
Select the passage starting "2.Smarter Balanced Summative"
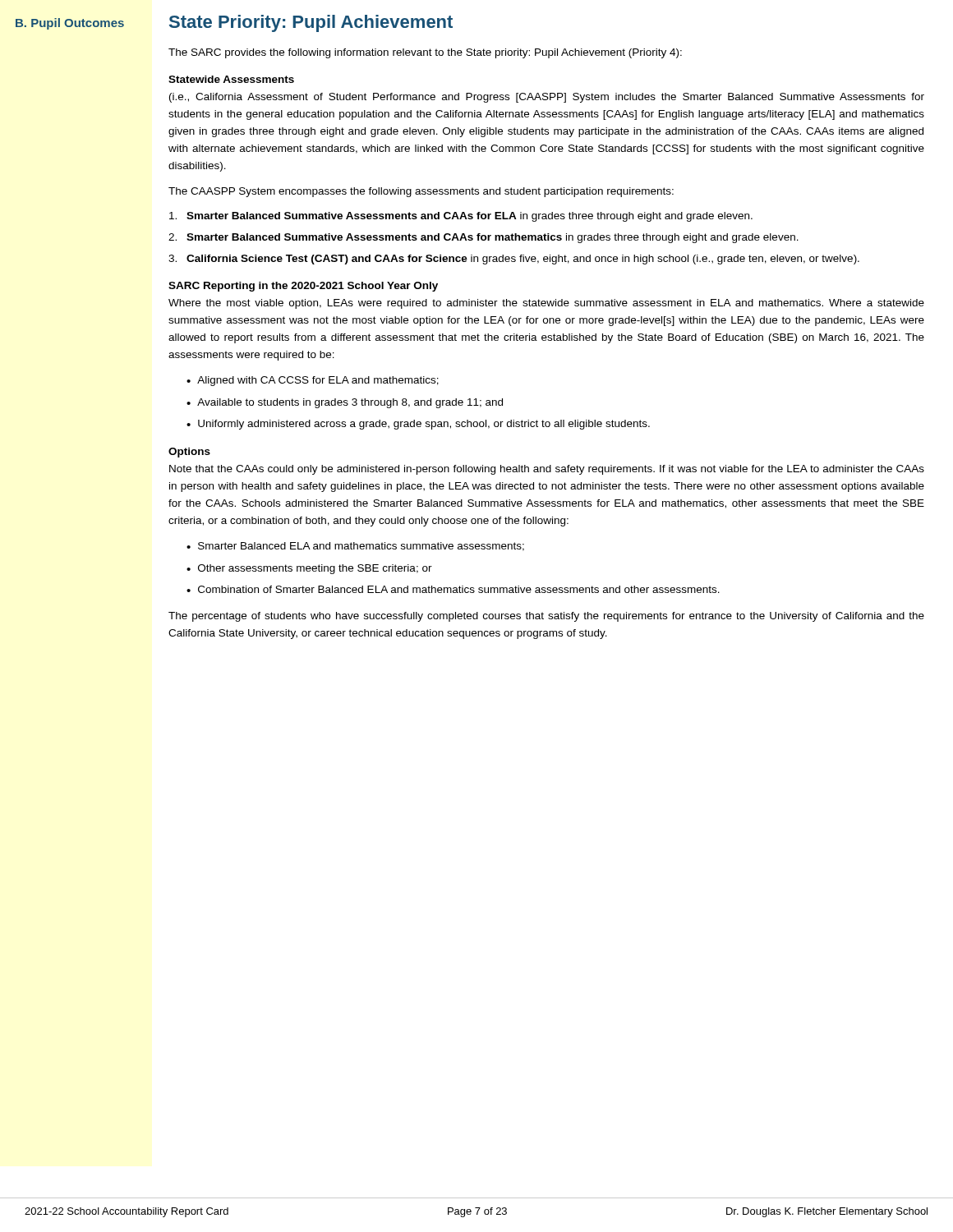546,238
